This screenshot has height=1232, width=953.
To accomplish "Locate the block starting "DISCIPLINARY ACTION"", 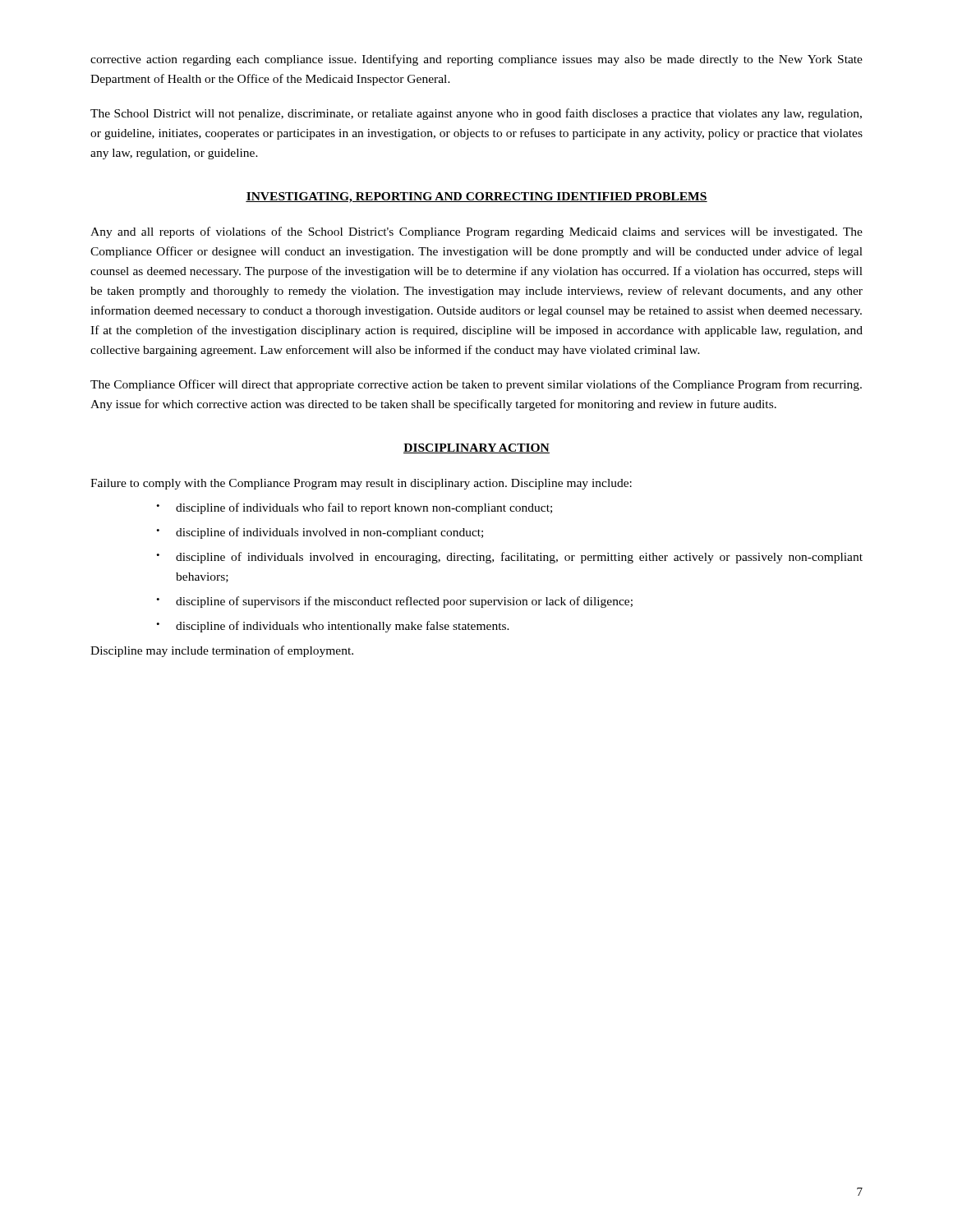I will [x=476, y=447].
